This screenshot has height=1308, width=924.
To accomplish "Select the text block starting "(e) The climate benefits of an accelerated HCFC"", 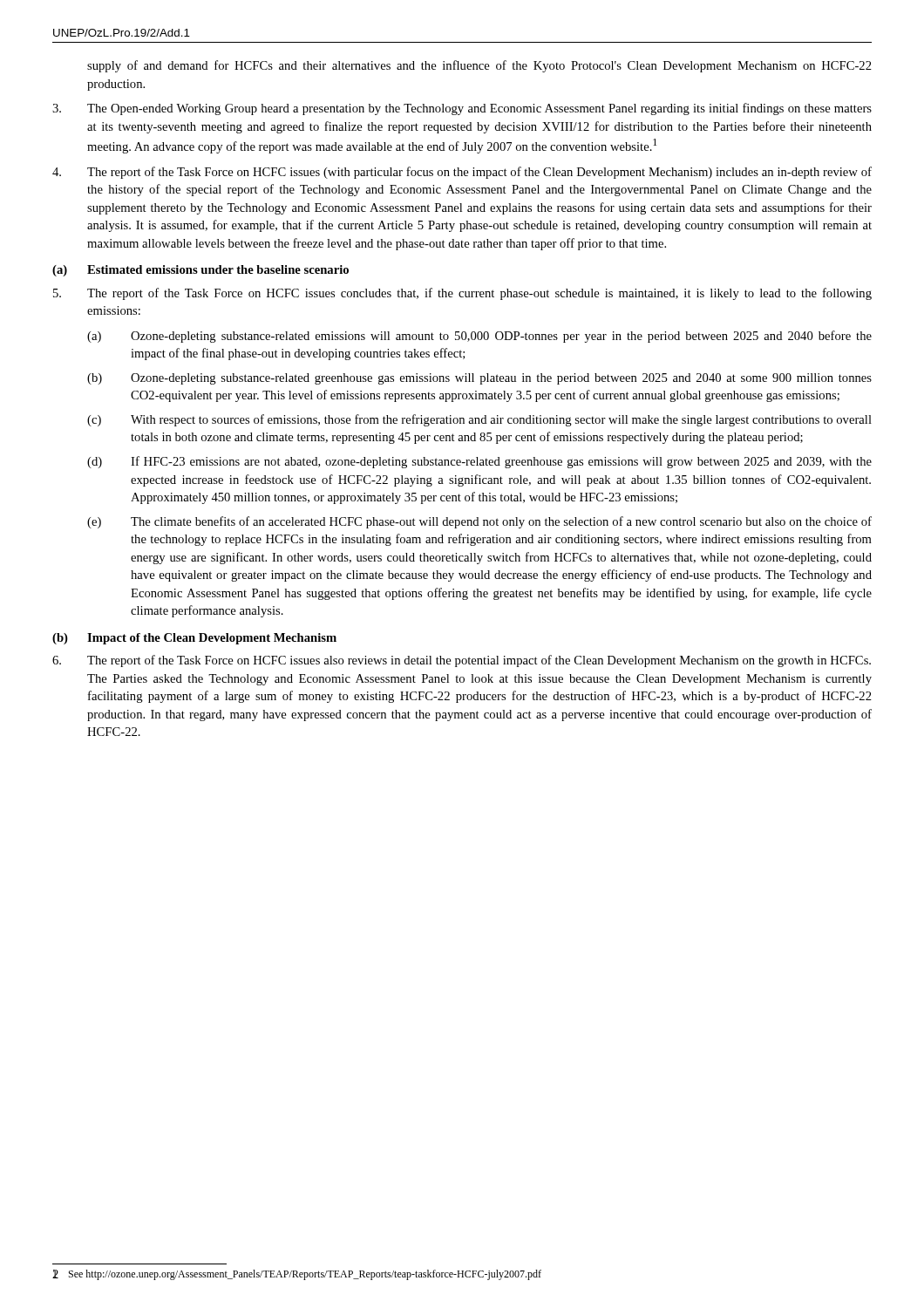I will (479, 566).
